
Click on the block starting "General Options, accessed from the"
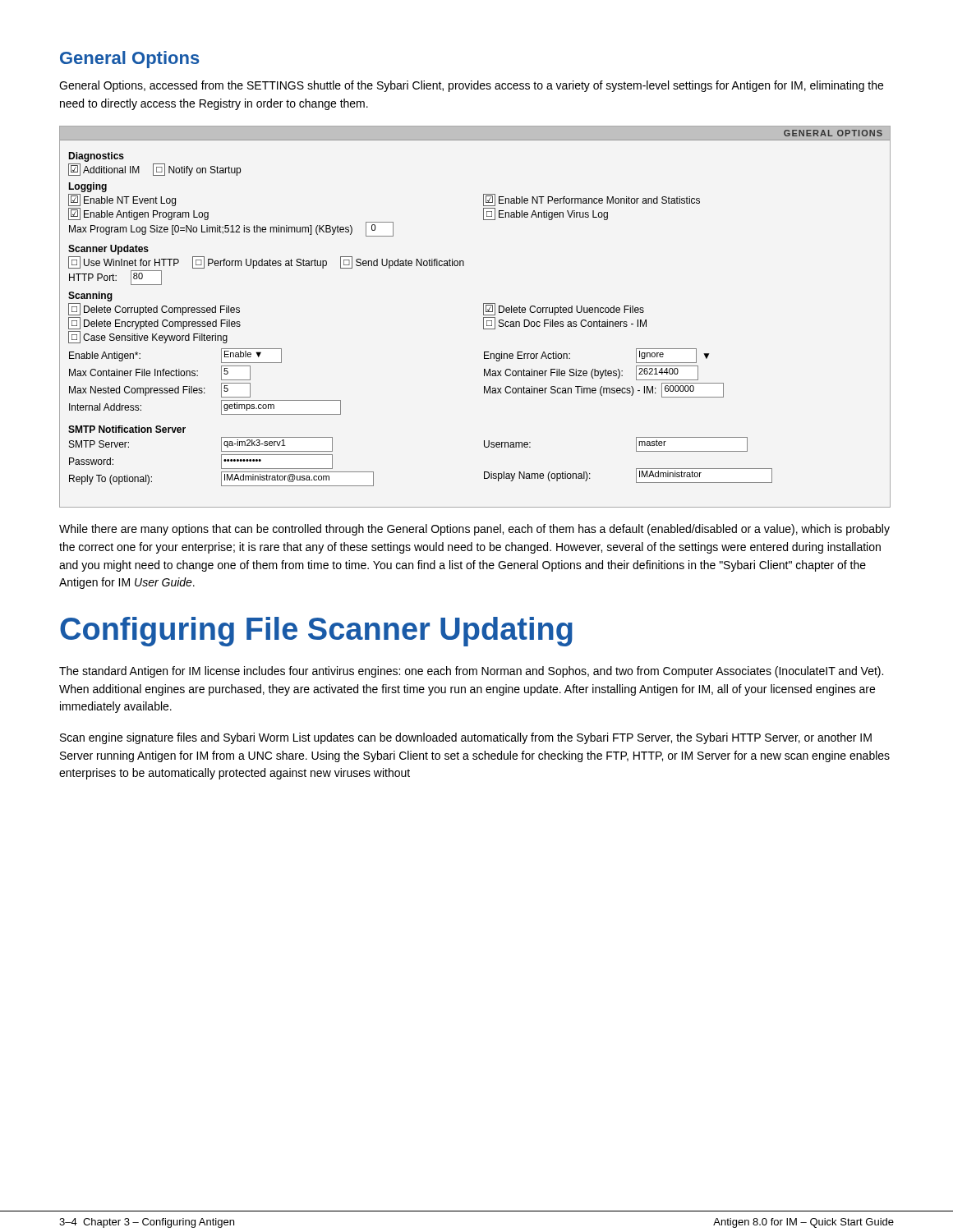point(471,94)
